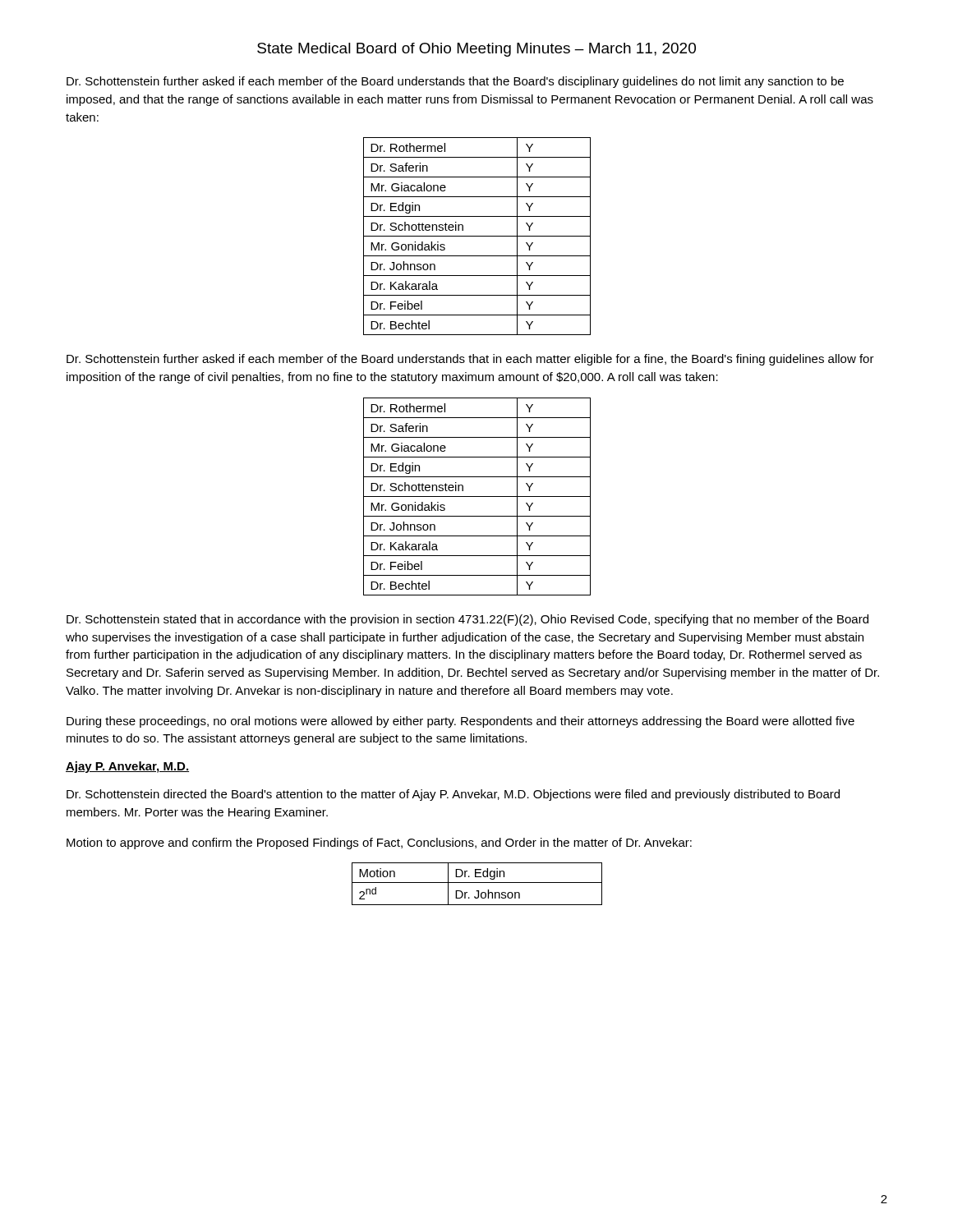The image size is (953, 1232).
Task: Point to the region starting "Ajay P. Anvekar, M.D."
Action: [x=127, y=767]
